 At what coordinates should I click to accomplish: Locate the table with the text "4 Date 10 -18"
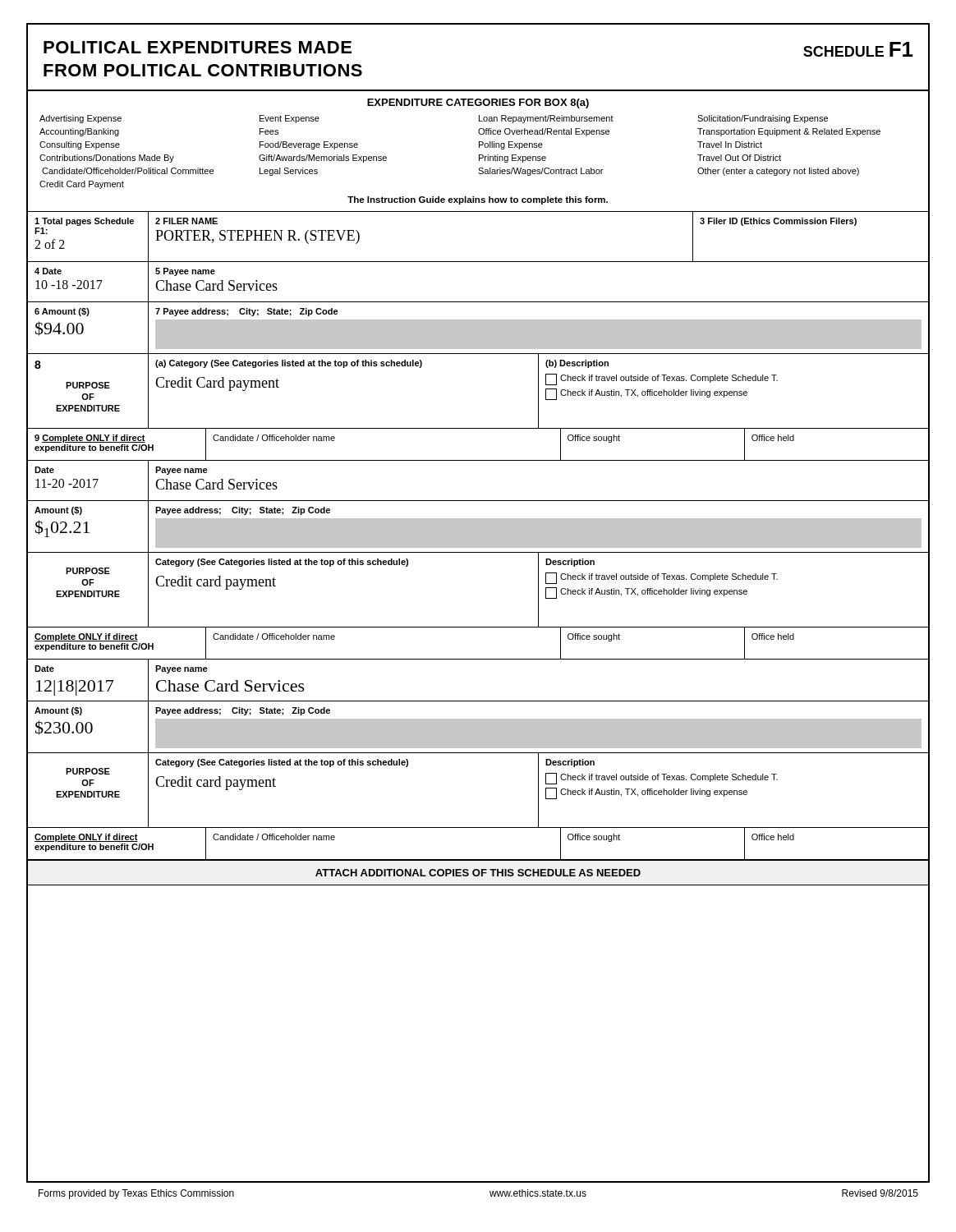click(x=478, y=282)
